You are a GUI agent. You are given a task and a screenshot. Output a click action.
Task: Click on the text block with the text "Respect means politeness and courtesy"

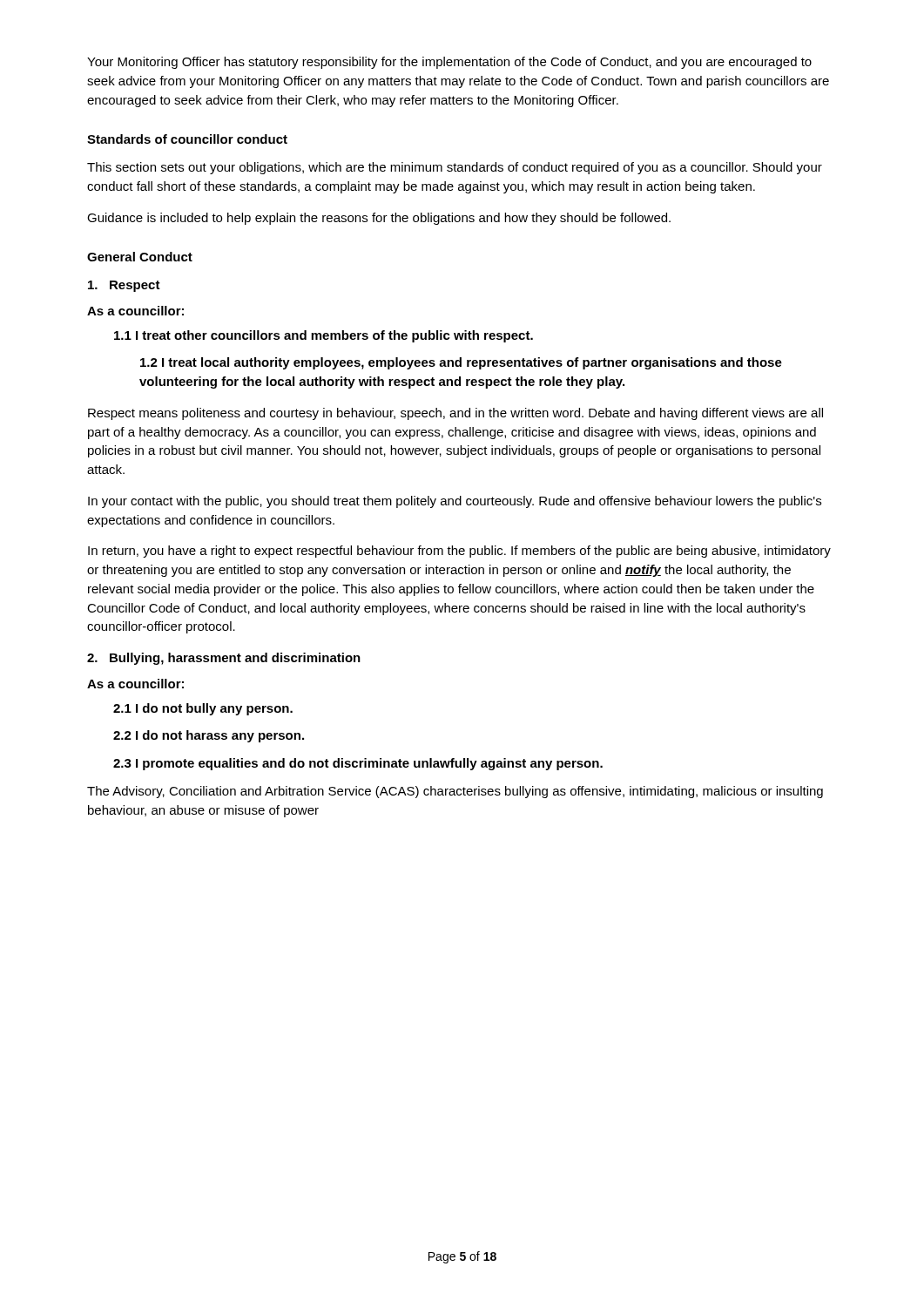pos(462,441)
